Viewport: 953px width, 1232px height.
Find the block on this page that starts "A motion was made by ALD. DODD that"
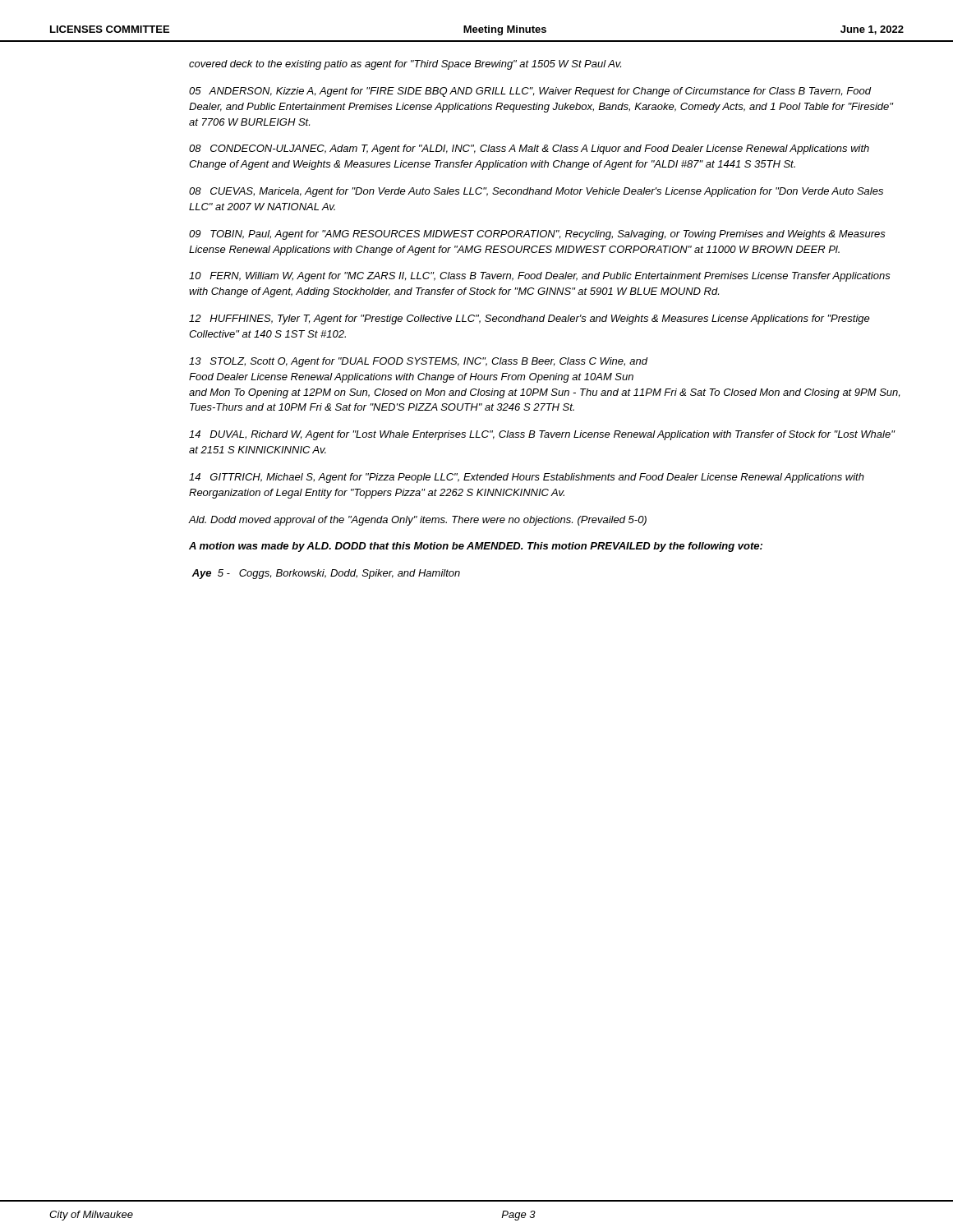pyautogui.click(x=546, y=547)
